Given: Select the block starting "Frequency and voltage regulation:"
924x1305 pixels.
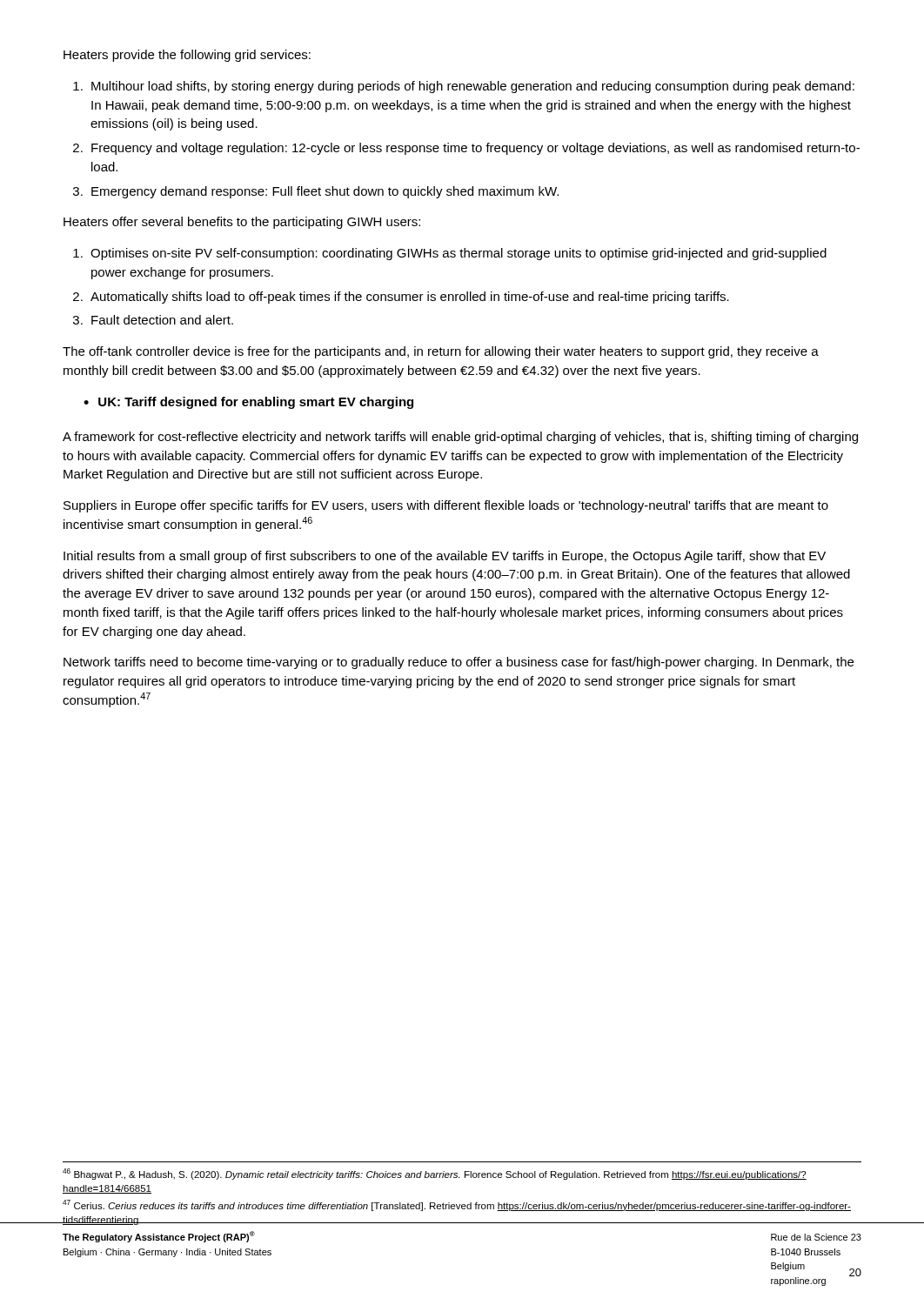Looking at the screenshot, I should [x=474, y=157].
